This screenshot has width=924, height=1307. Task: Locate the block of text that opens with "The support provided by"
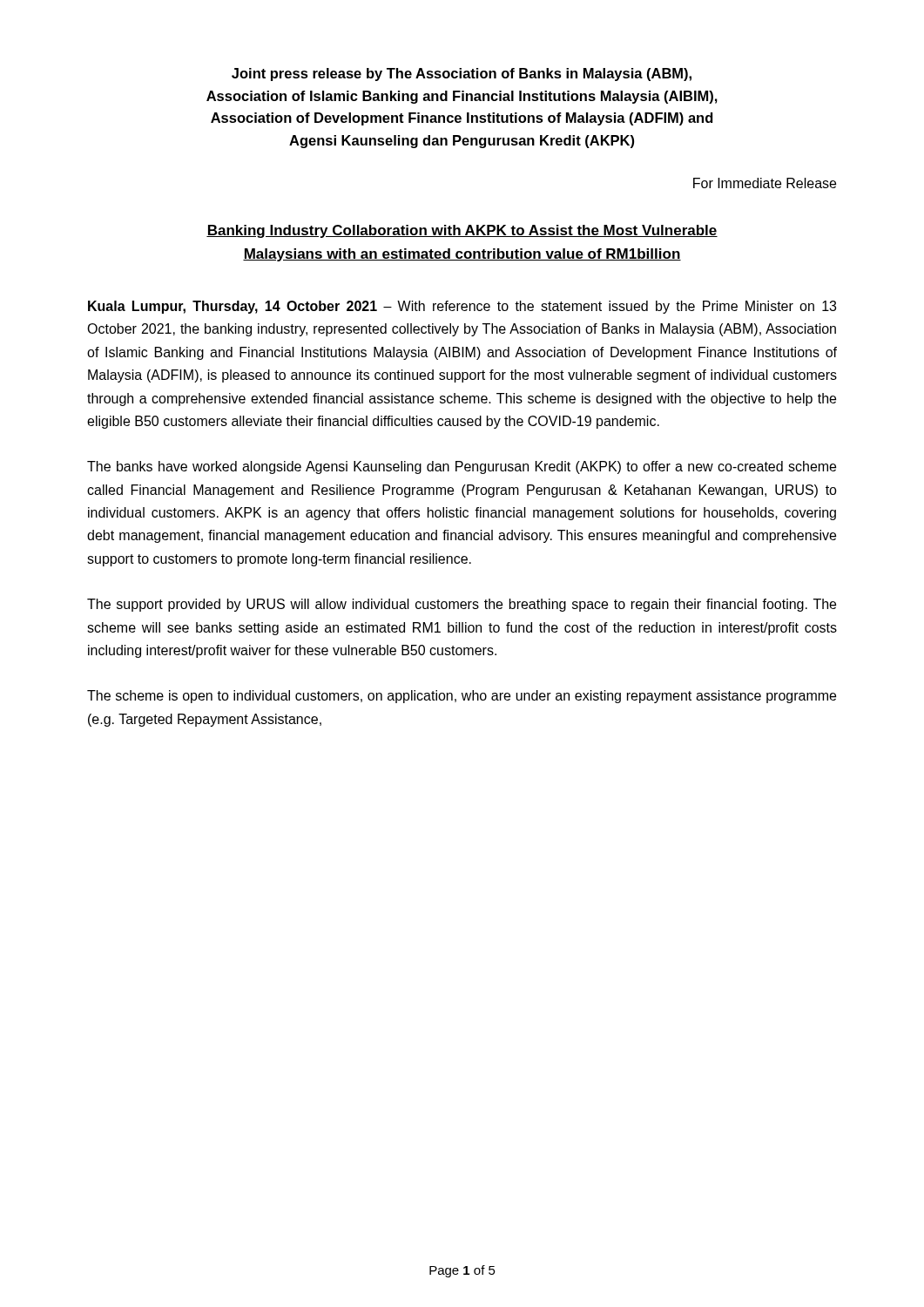pyautogui.click(x=462, y=627)
